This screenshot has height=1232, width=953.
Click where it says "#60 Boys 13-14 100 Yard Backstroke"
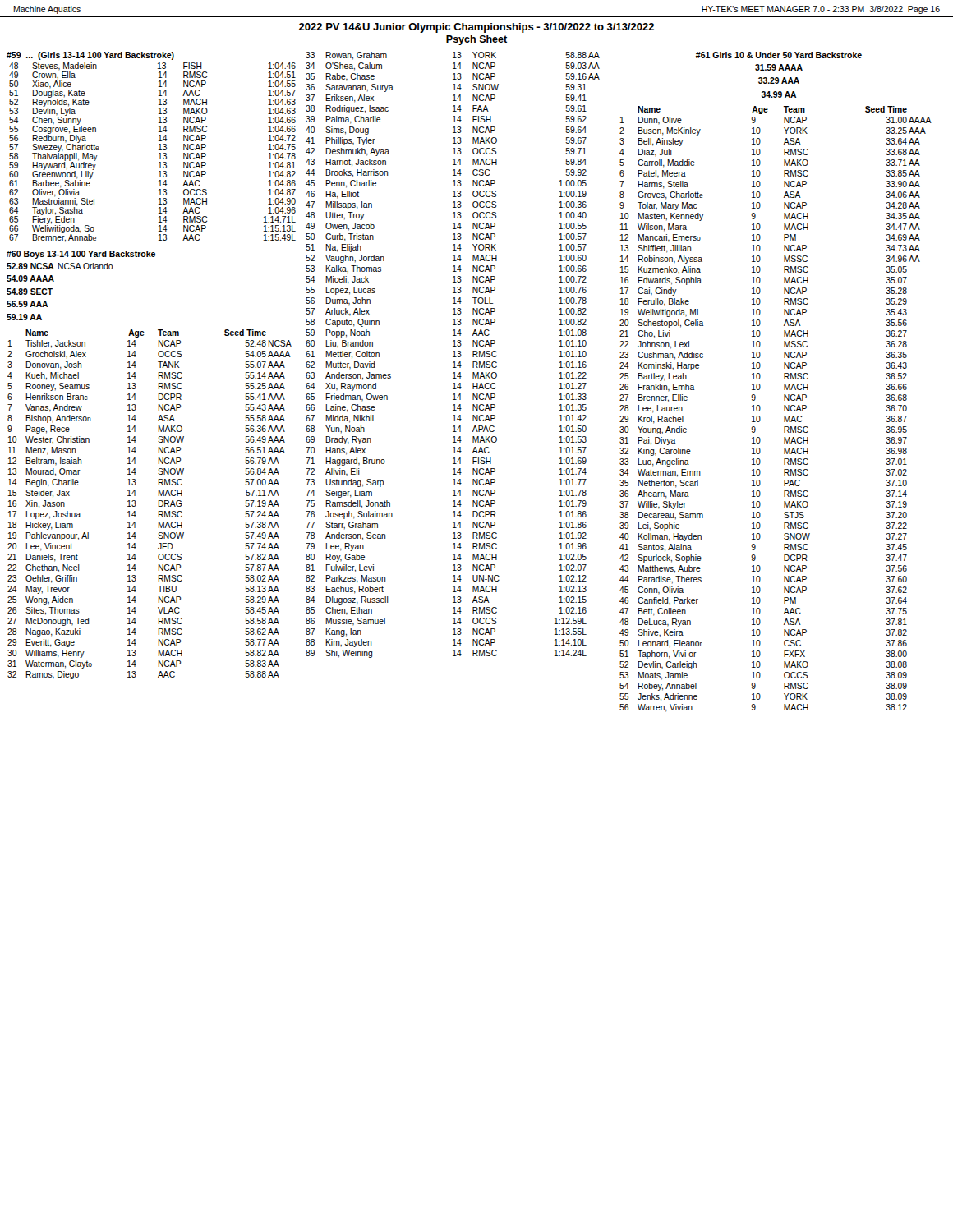click(81, 254)
